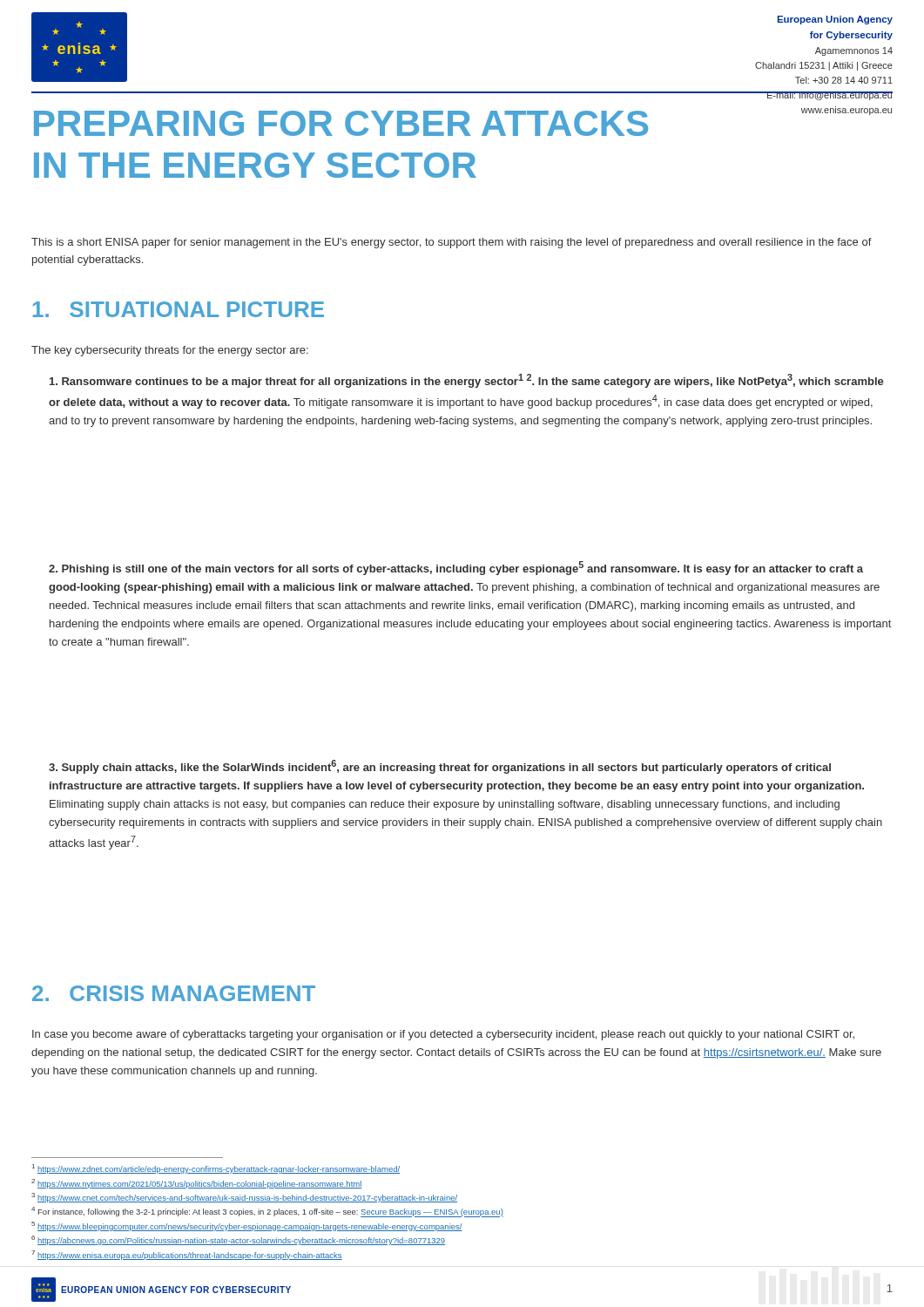
Task: Click the title that begins "PREPARING FOR CYBER ATTACKS IN THE"
Action: (x=341, y=144)
